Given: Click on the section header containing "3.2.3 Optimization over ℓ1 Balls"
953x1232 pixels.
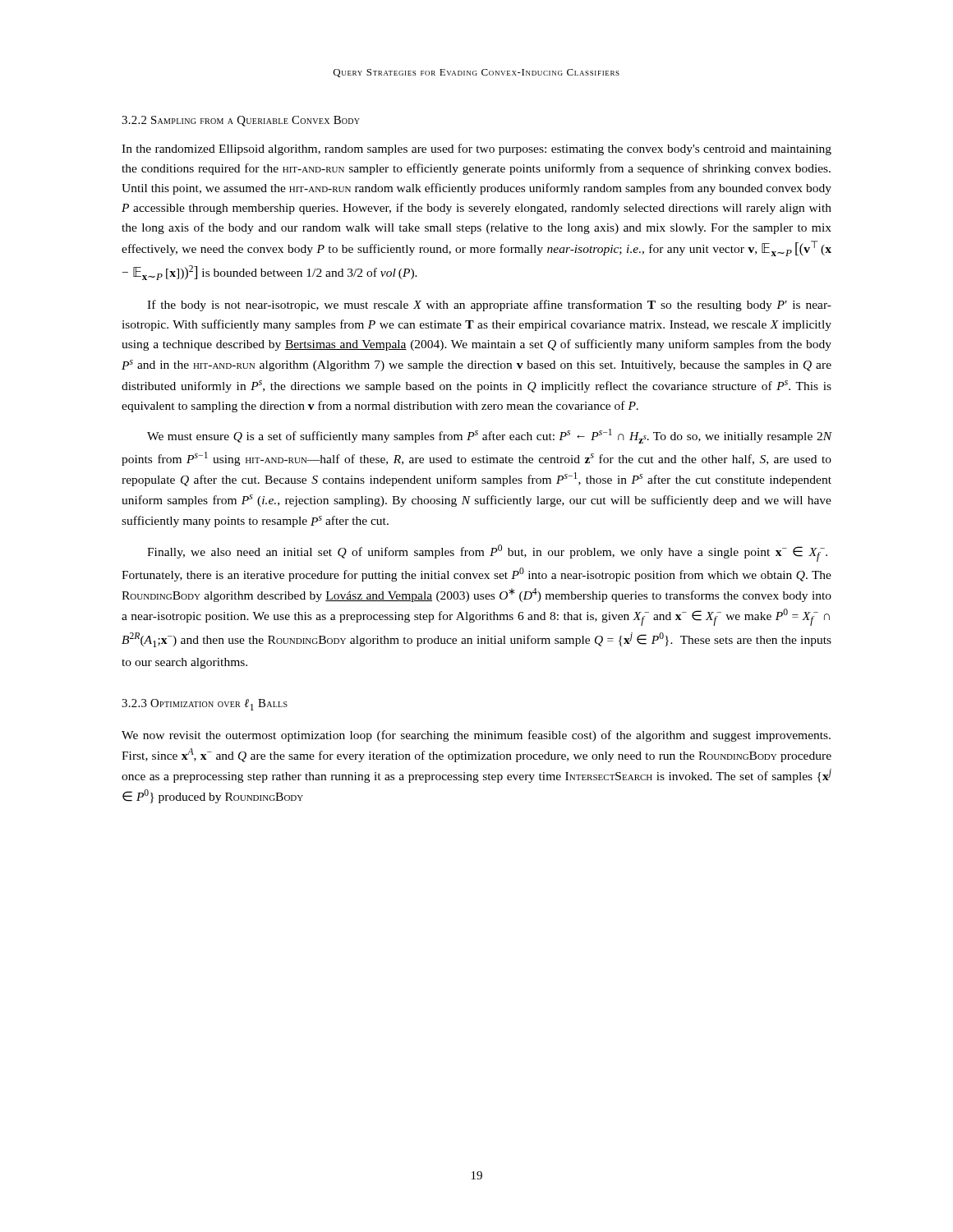Looking at the screenshot, I should point(205,705).
